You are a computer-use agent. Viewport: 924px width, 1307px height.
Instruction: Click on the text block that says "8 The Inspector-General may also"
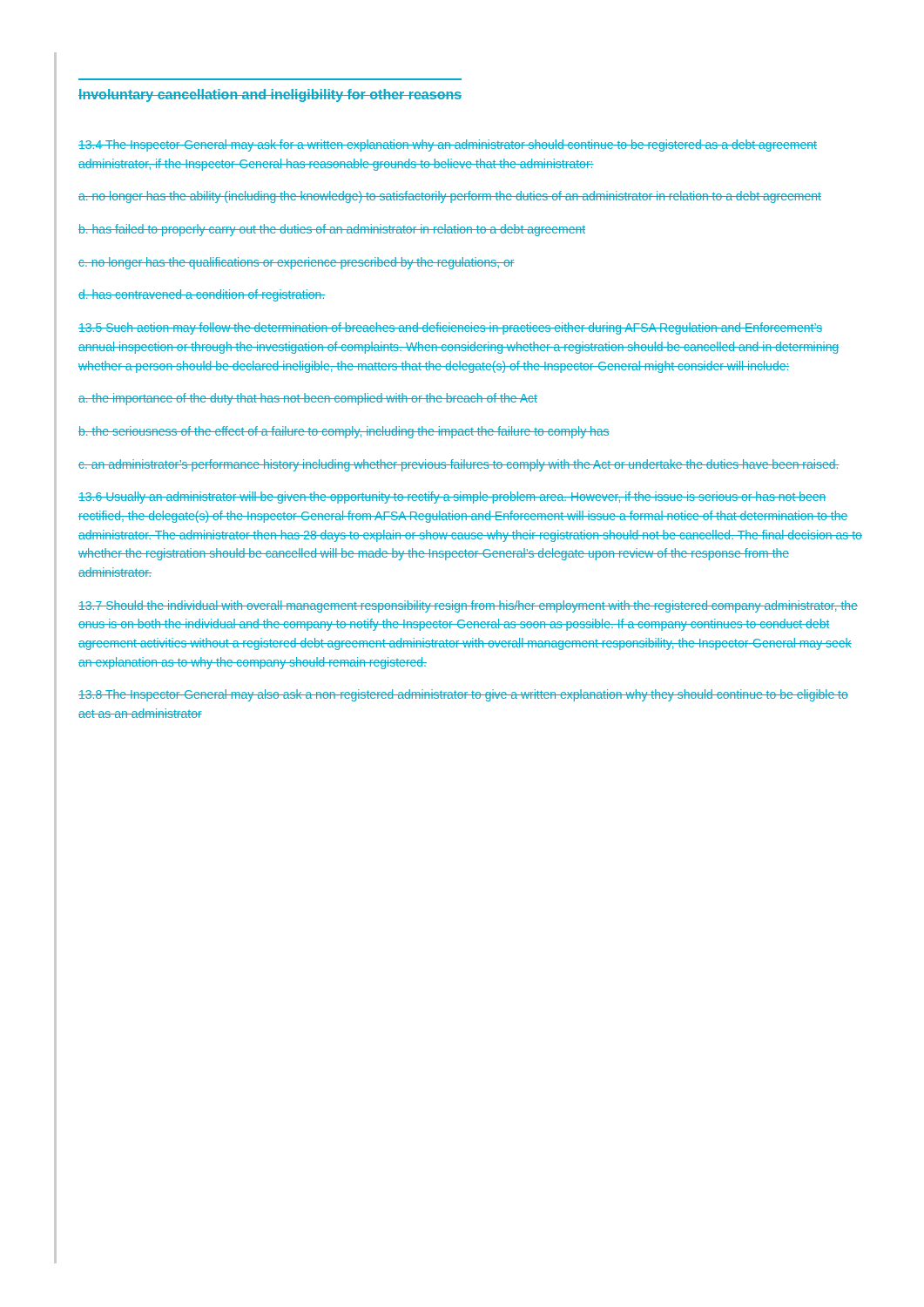point(463,704)
